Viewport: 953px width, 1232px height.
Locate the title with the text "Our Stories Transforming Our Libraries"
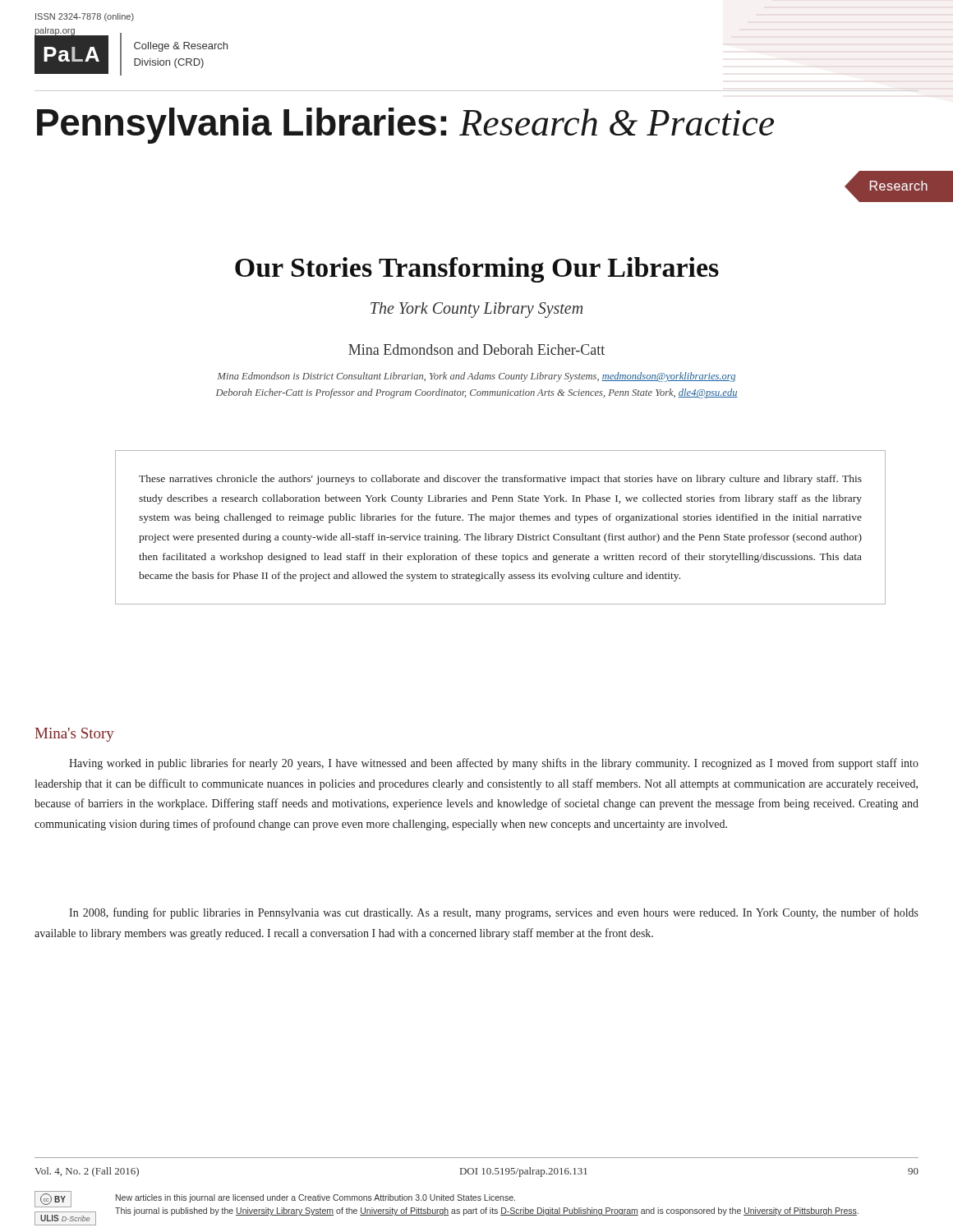(476, 268)
